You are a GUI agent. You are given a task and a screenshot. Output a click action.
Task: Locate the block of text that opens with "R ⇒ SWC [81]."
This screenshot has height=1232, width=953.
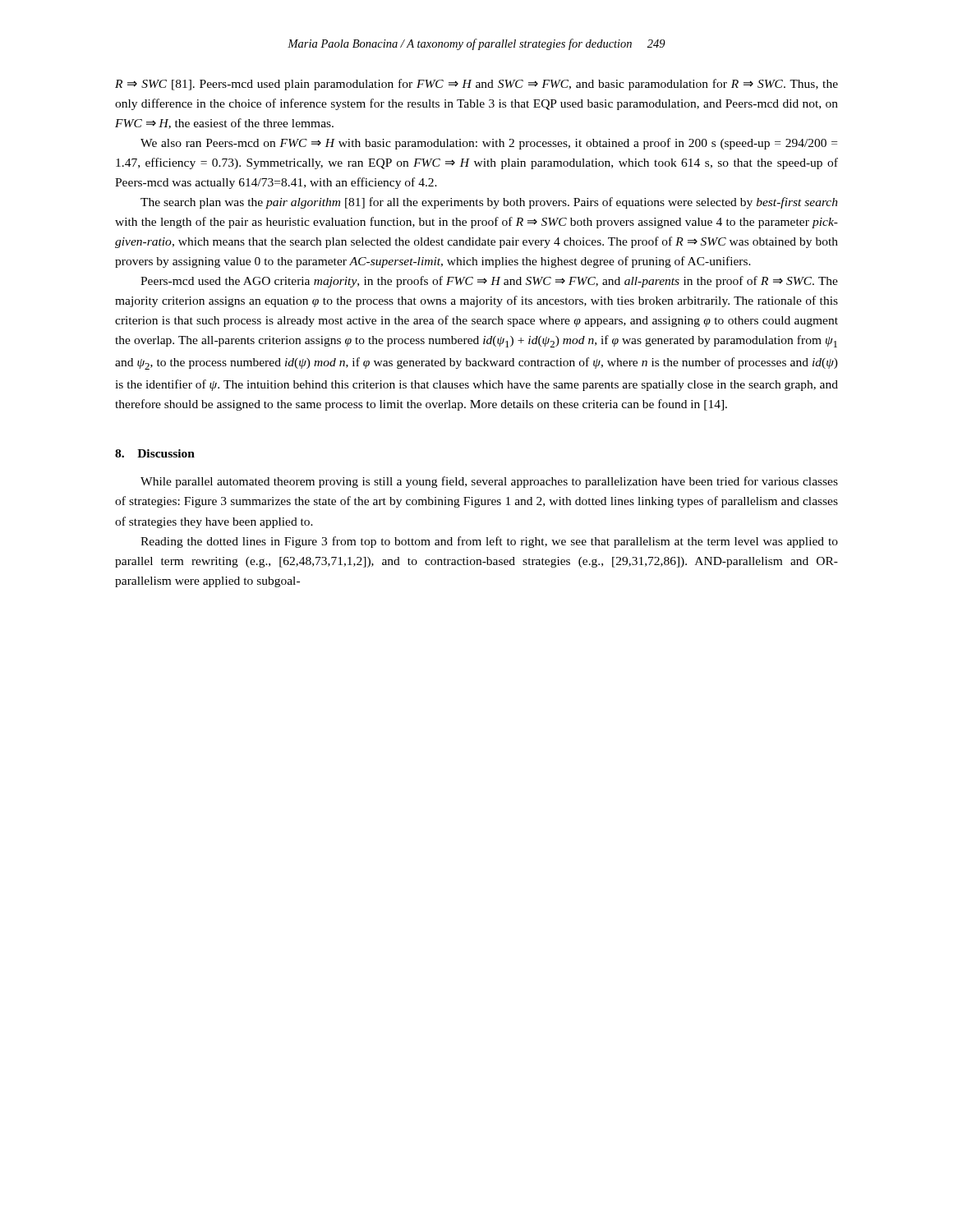[476, 103]
